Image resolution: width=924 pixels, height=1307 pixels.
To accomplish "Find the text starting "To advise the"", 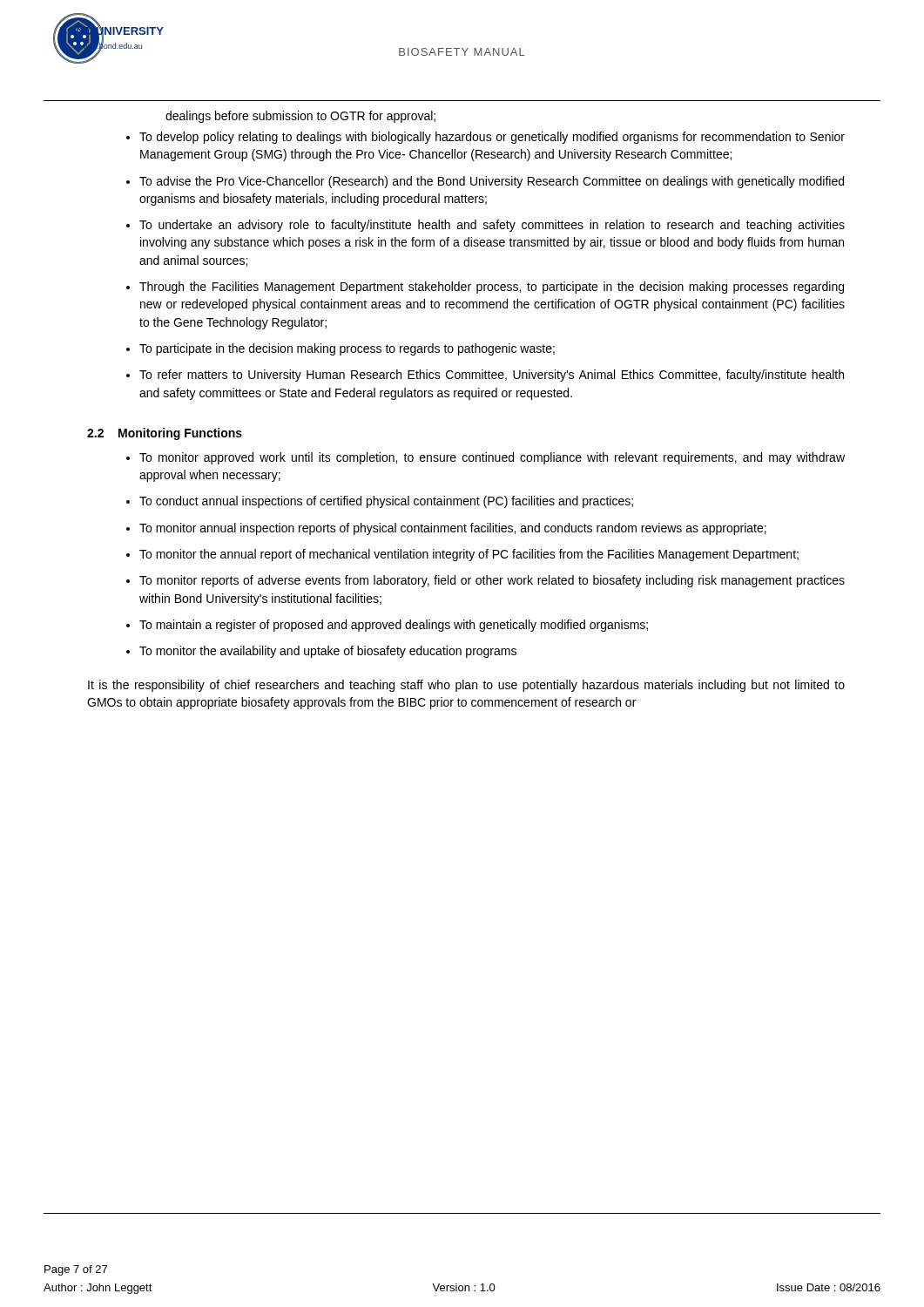I will tap(492, 190).
